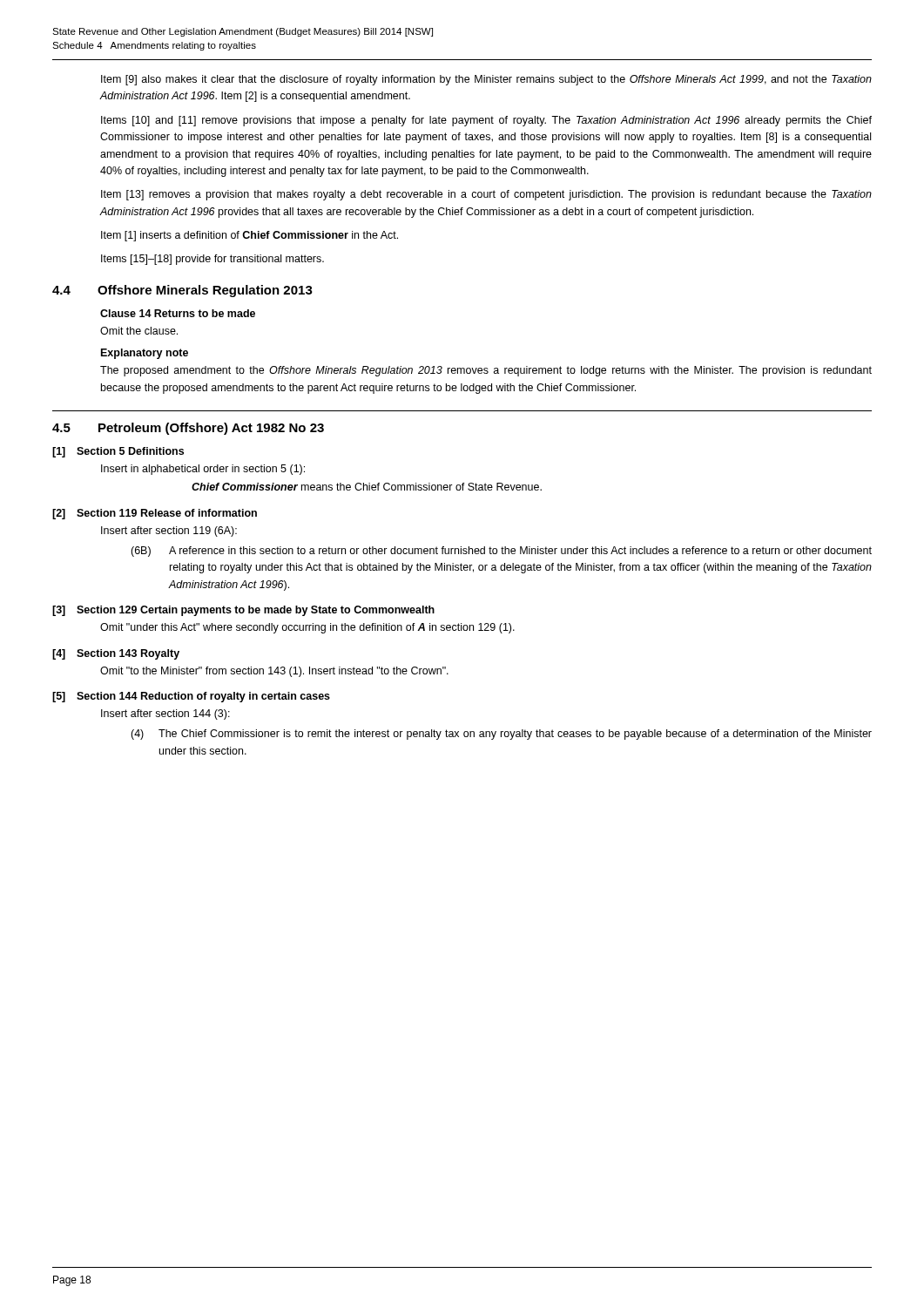Select the text starting "Item [9] also"
Image resolution: width=924 pixels, height=1307 pixels.
point(486,88)
